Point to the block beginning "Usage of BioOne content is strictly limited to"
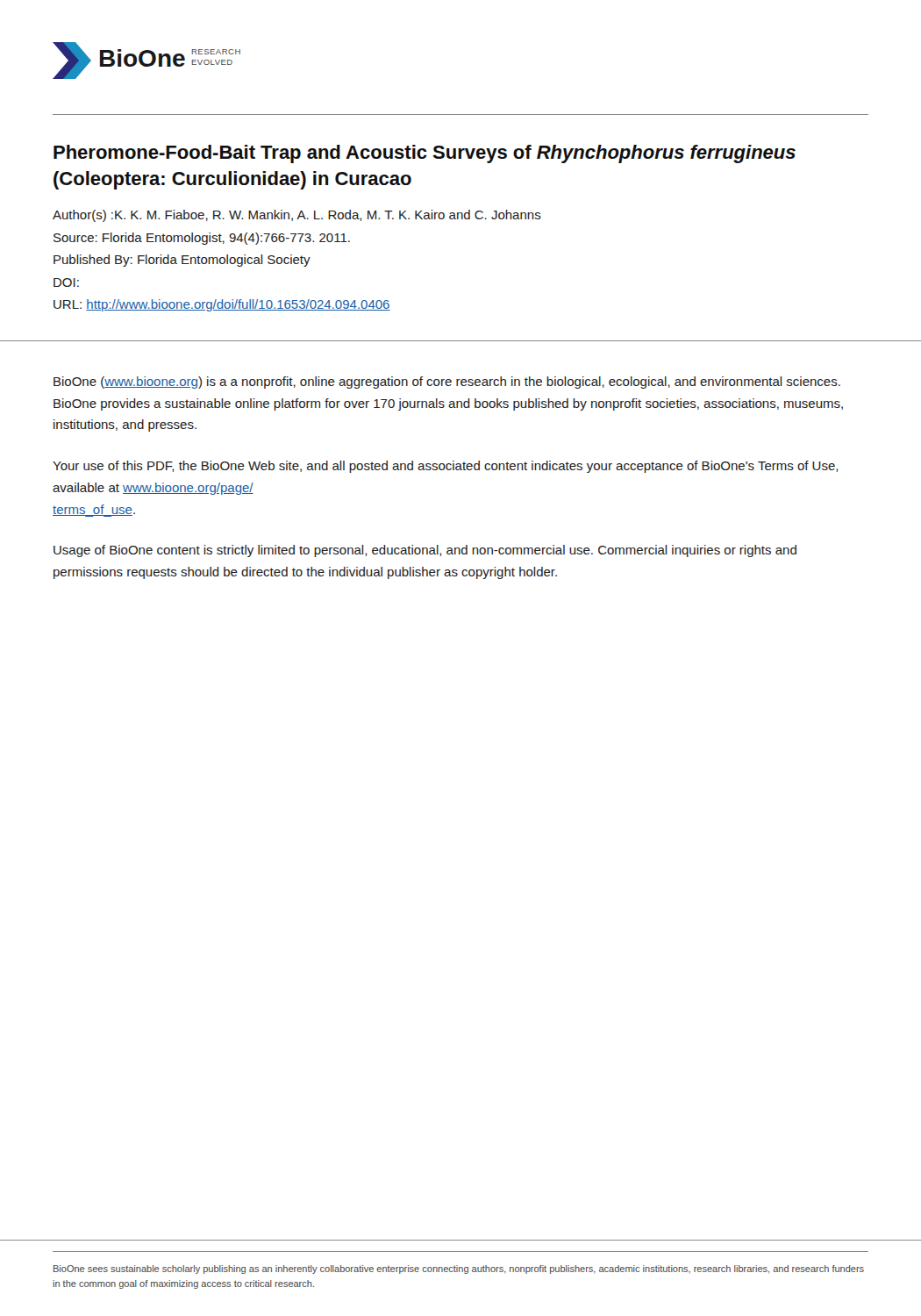 tap(460, 562)
